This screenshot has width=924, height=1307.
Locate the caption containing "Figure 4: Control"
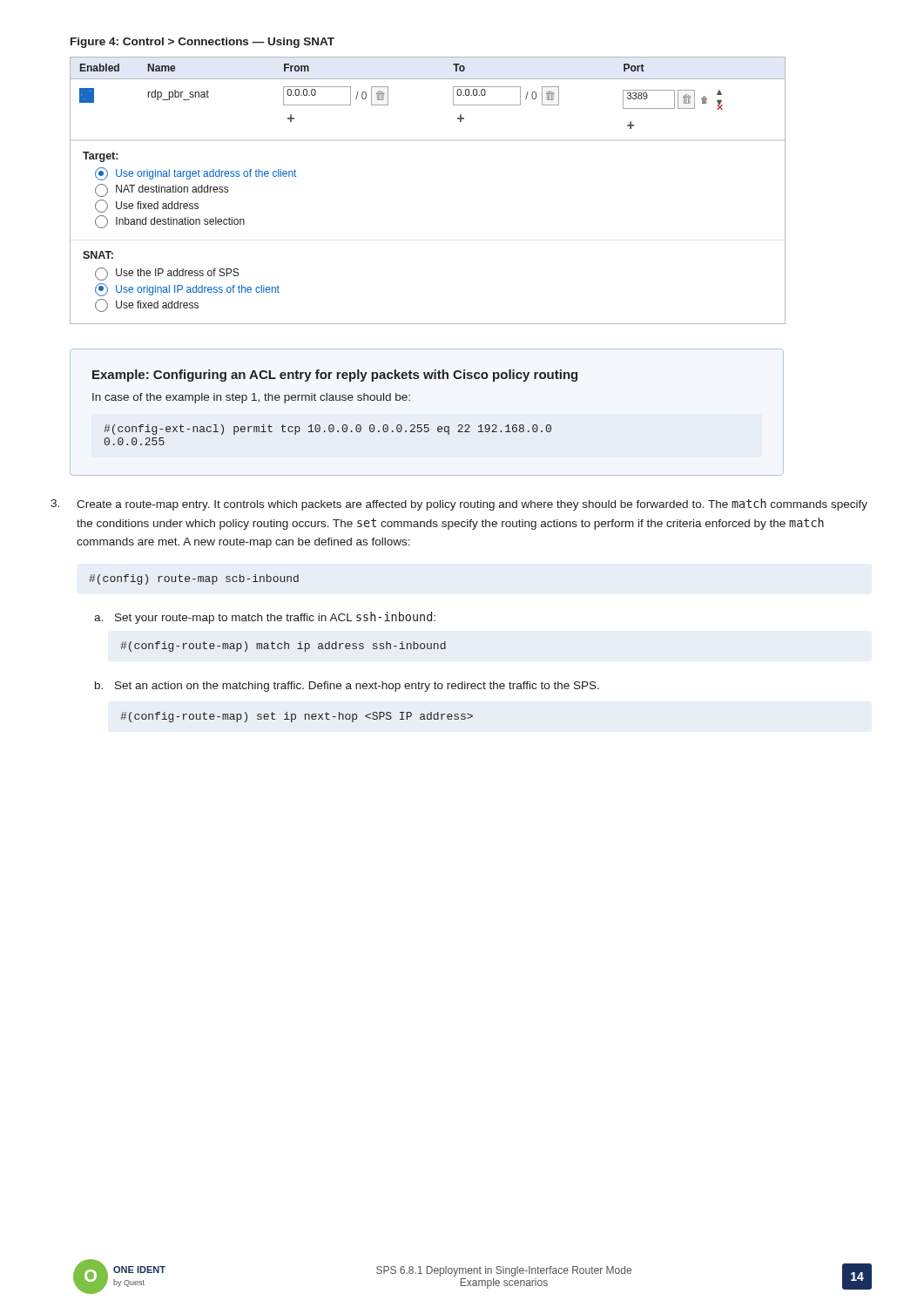[x=202, y=41]
